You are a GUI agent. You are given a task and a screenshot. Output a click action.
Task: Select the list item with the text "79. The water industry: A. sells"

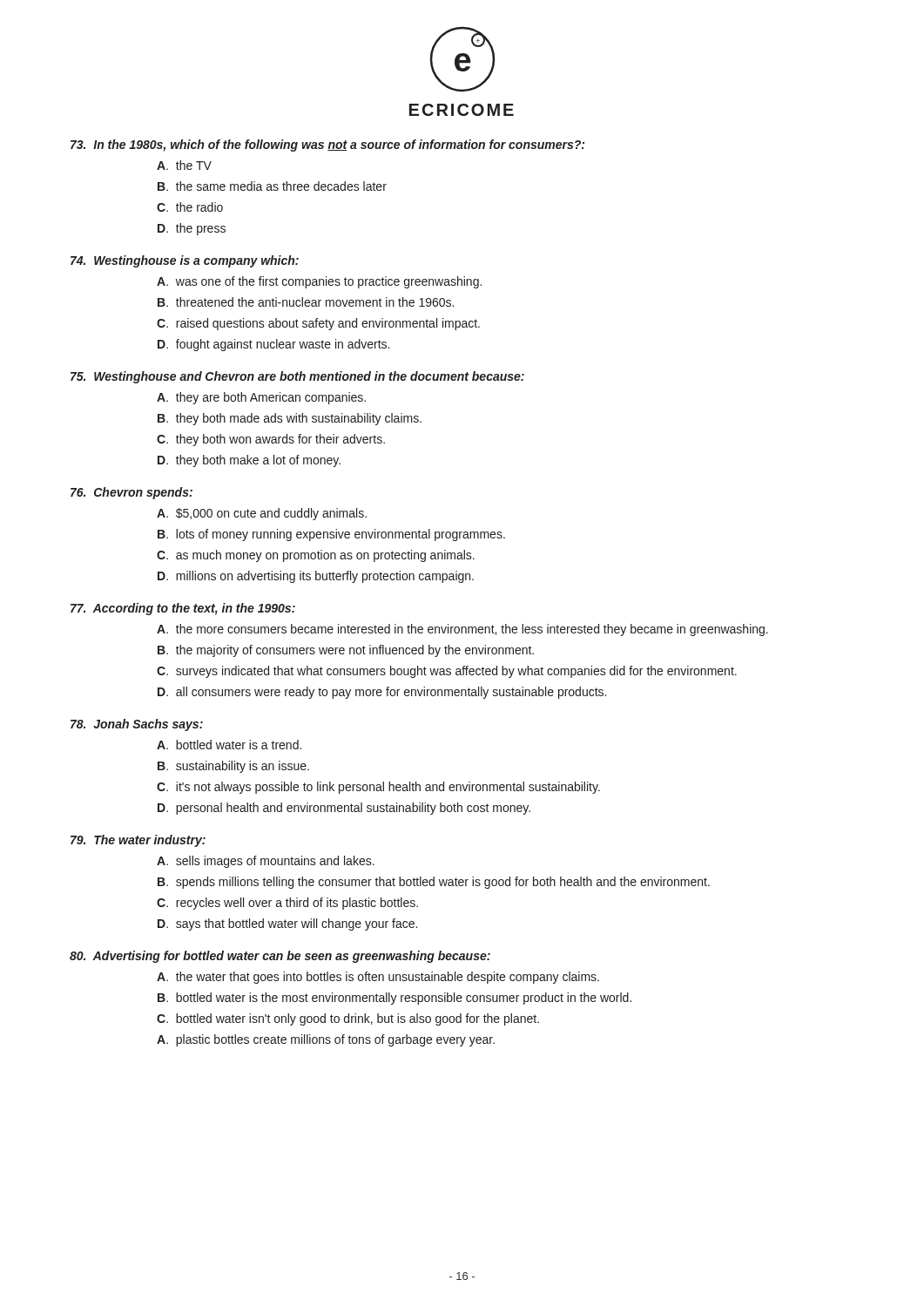pos(462,883)
